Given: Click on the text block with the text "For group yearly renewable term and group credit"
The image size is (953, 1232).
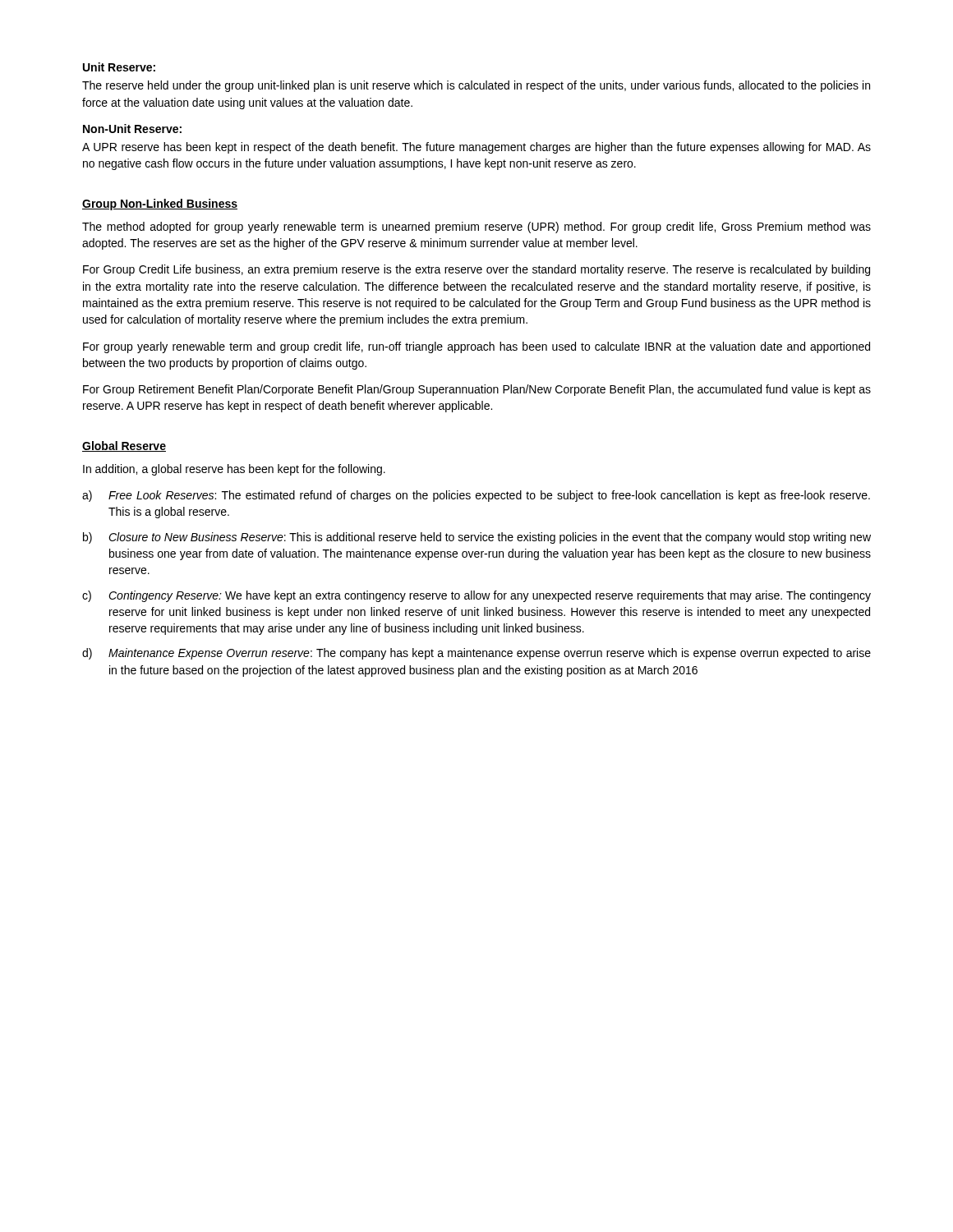Looking at the screenshot, I should [x=476, y=355].
